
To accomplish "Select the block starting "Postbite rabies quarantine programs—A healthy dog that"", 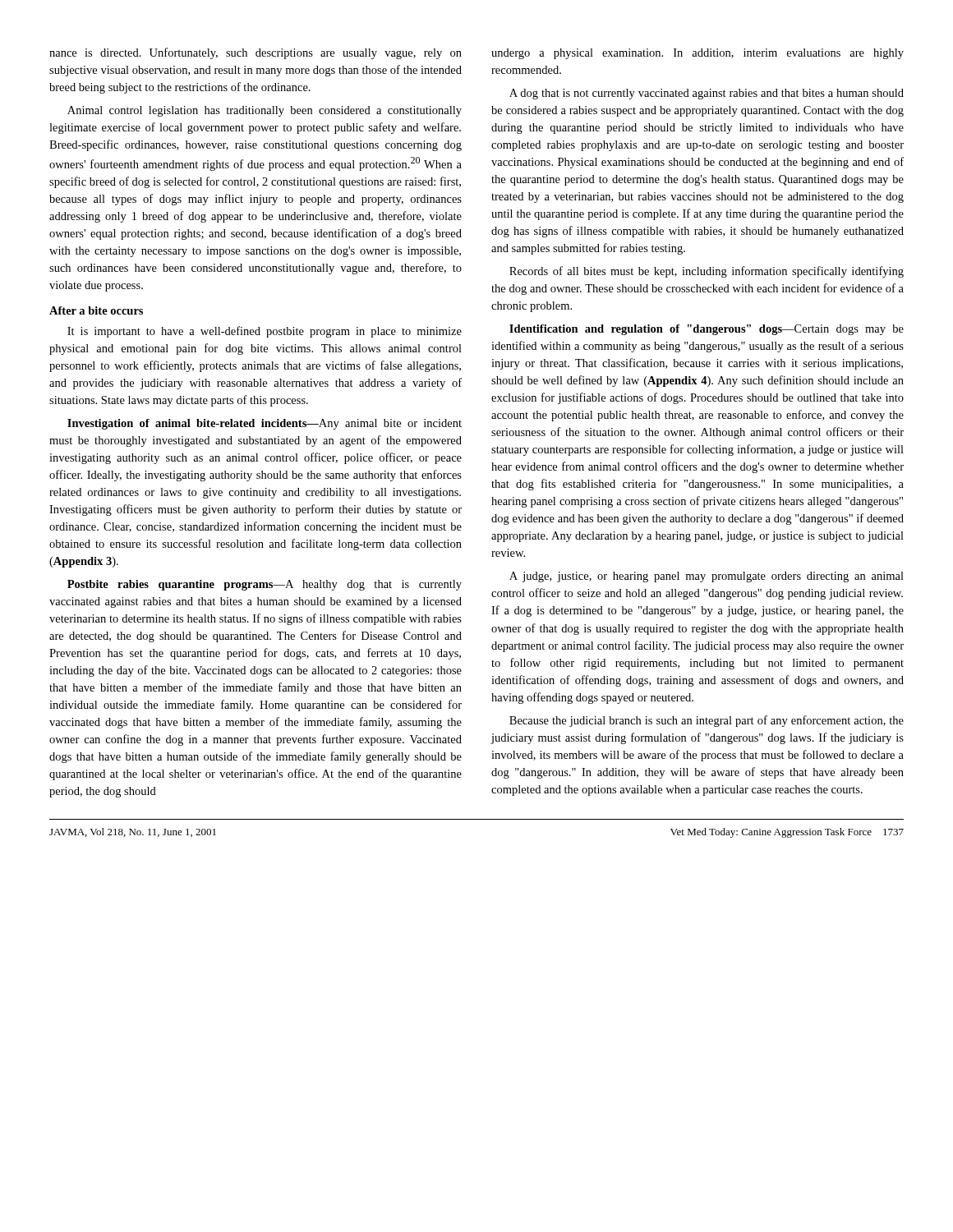I will coord(255,688).
